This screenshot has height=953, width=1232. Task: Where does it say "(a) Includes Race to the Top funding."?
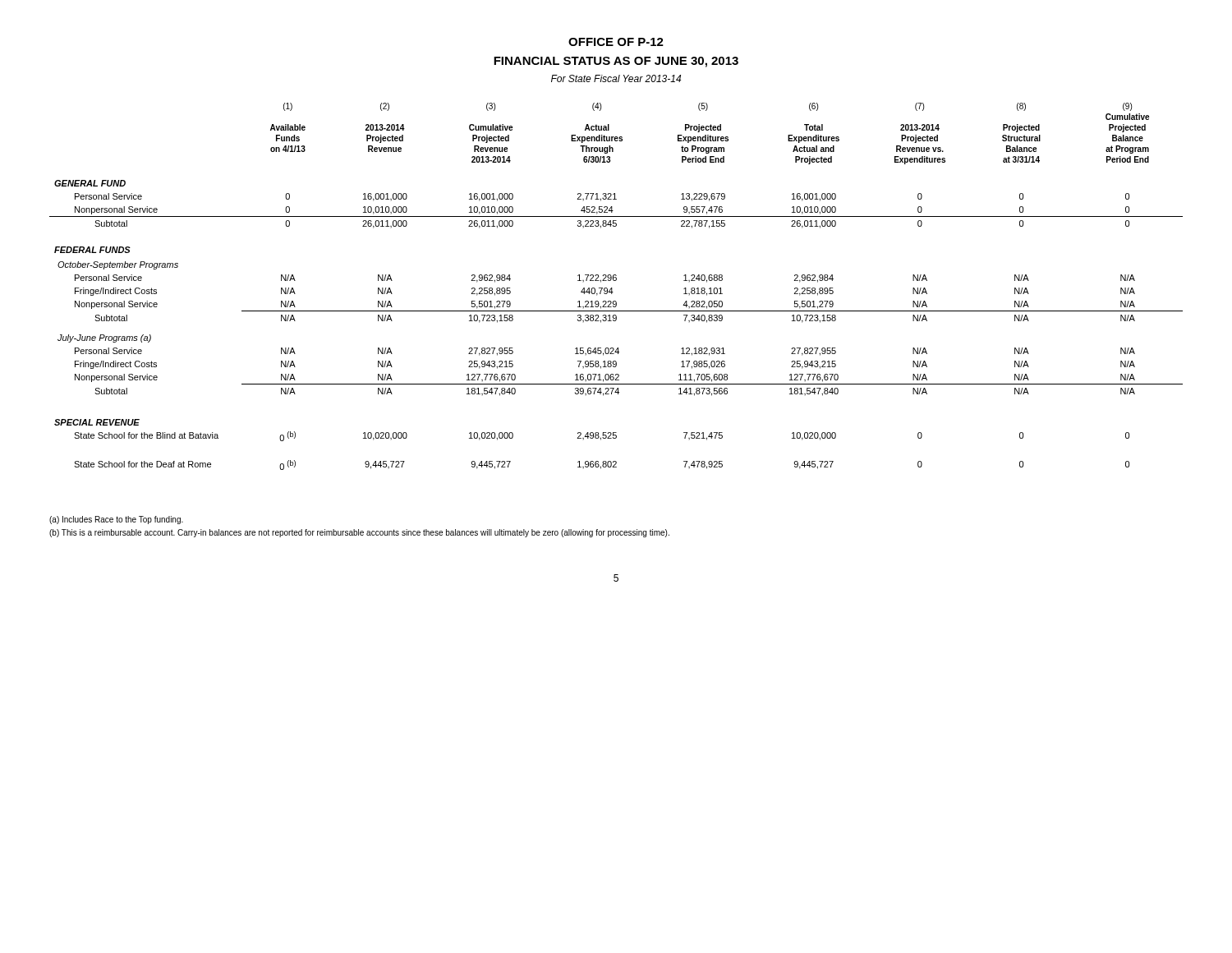point(116,520)
